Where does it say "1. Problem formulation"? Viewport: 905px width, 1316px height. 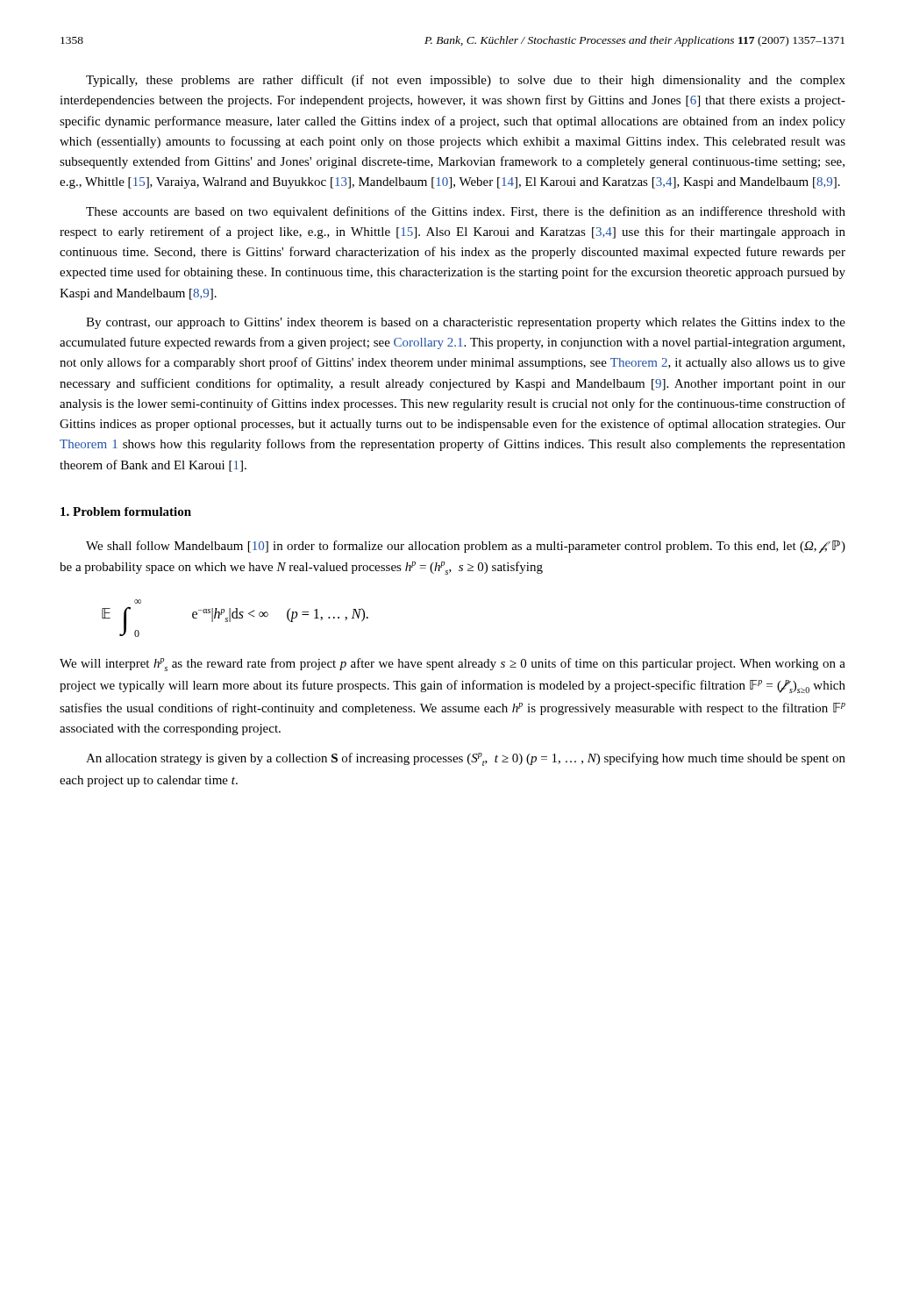[125, 511]
